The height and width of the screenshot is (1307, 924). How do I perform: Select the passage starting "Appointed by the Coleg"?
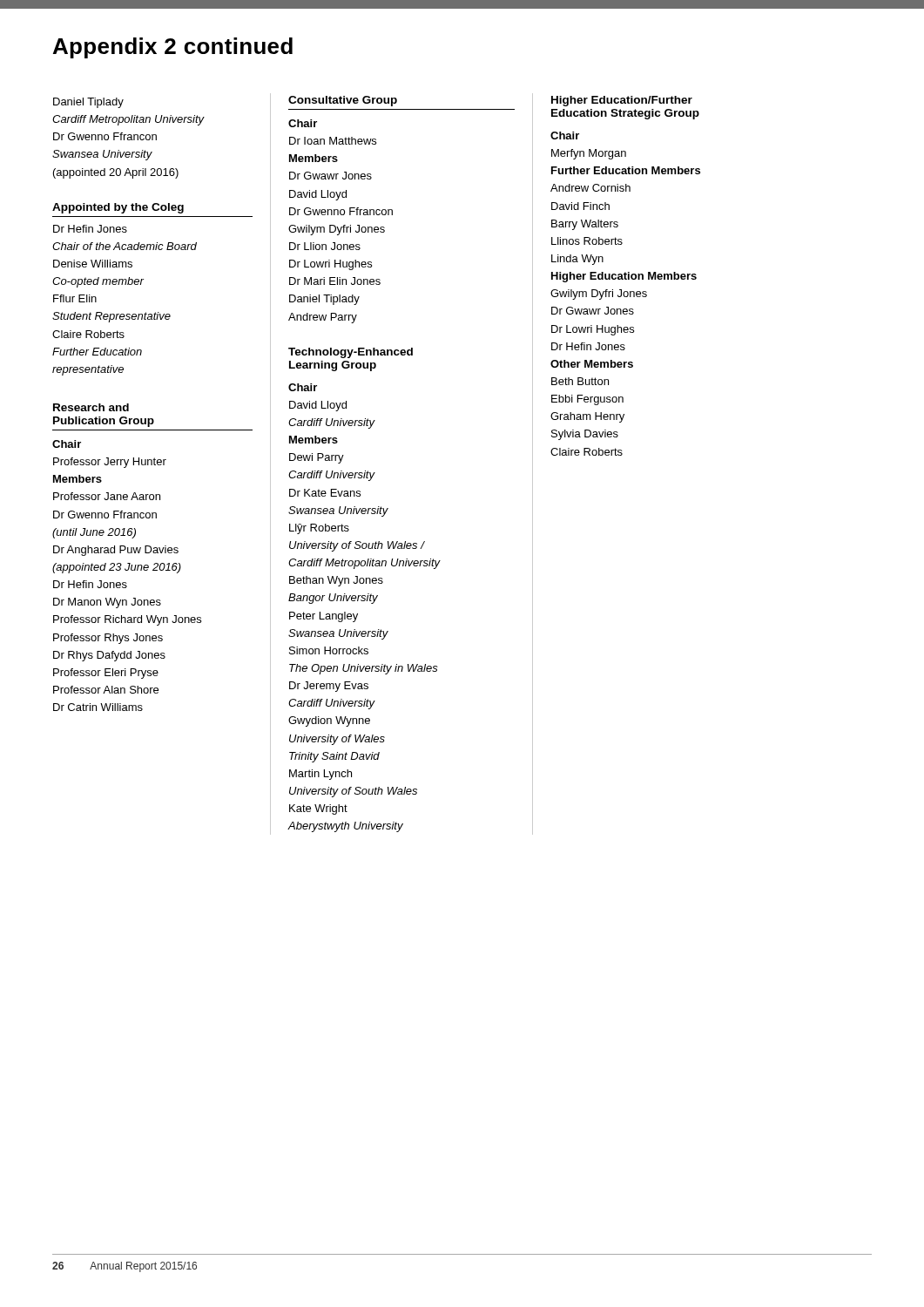tap(152, 208)
